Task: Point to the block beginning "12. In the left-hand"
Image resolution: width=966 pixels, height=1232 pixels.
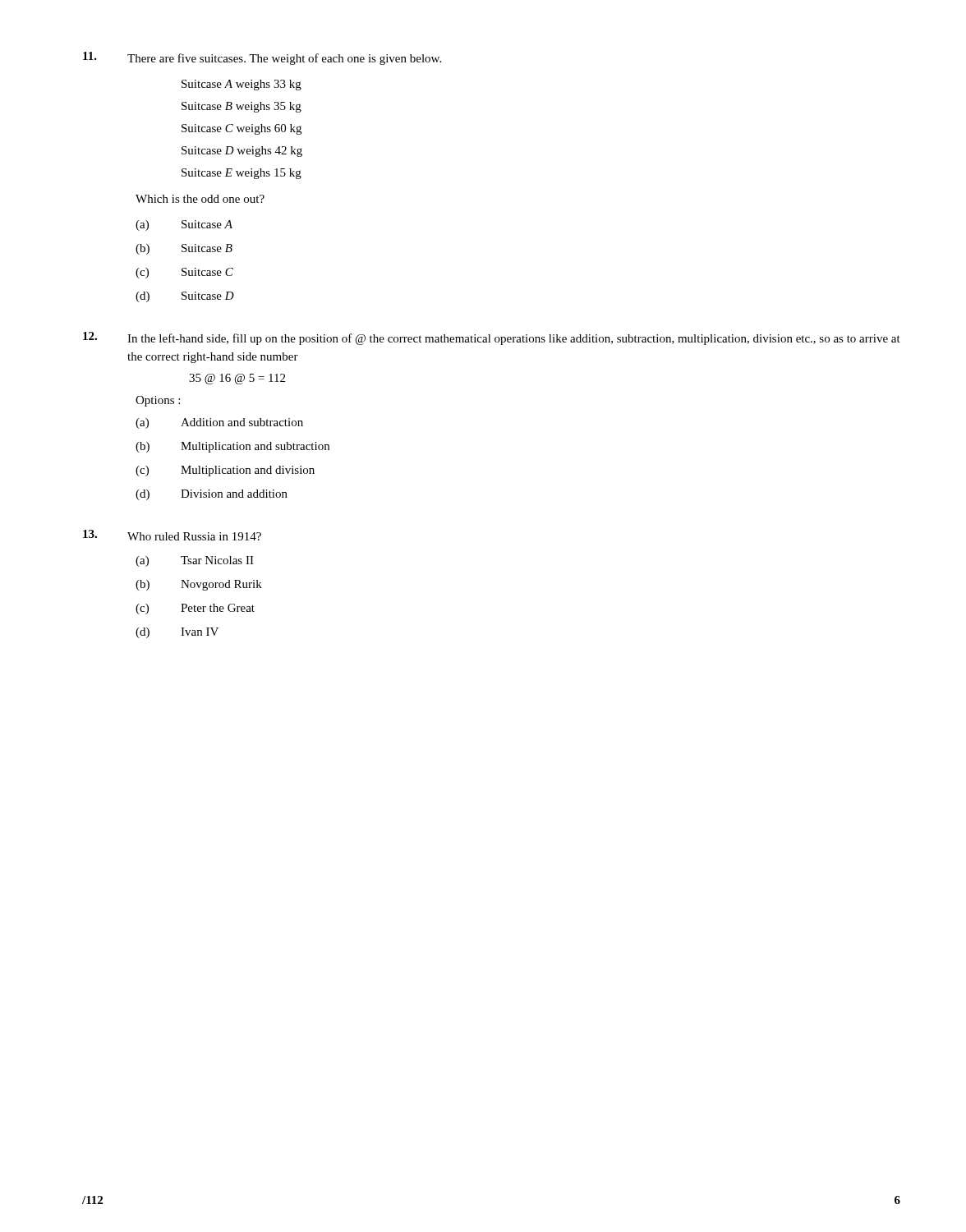Action: (x=491, y=347)
